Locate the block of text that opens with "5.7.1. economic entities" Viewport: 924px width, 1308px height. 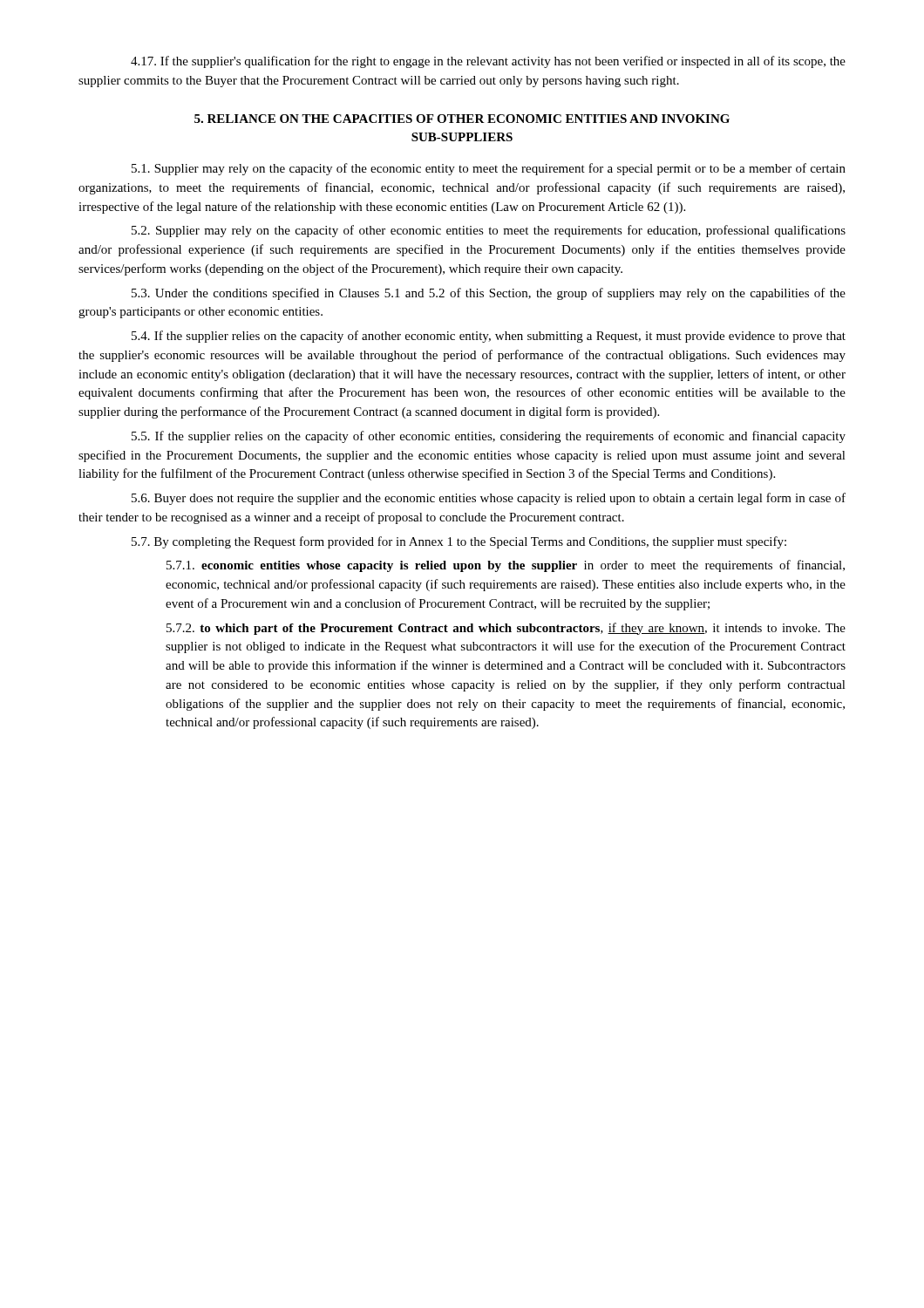point(506,585)
